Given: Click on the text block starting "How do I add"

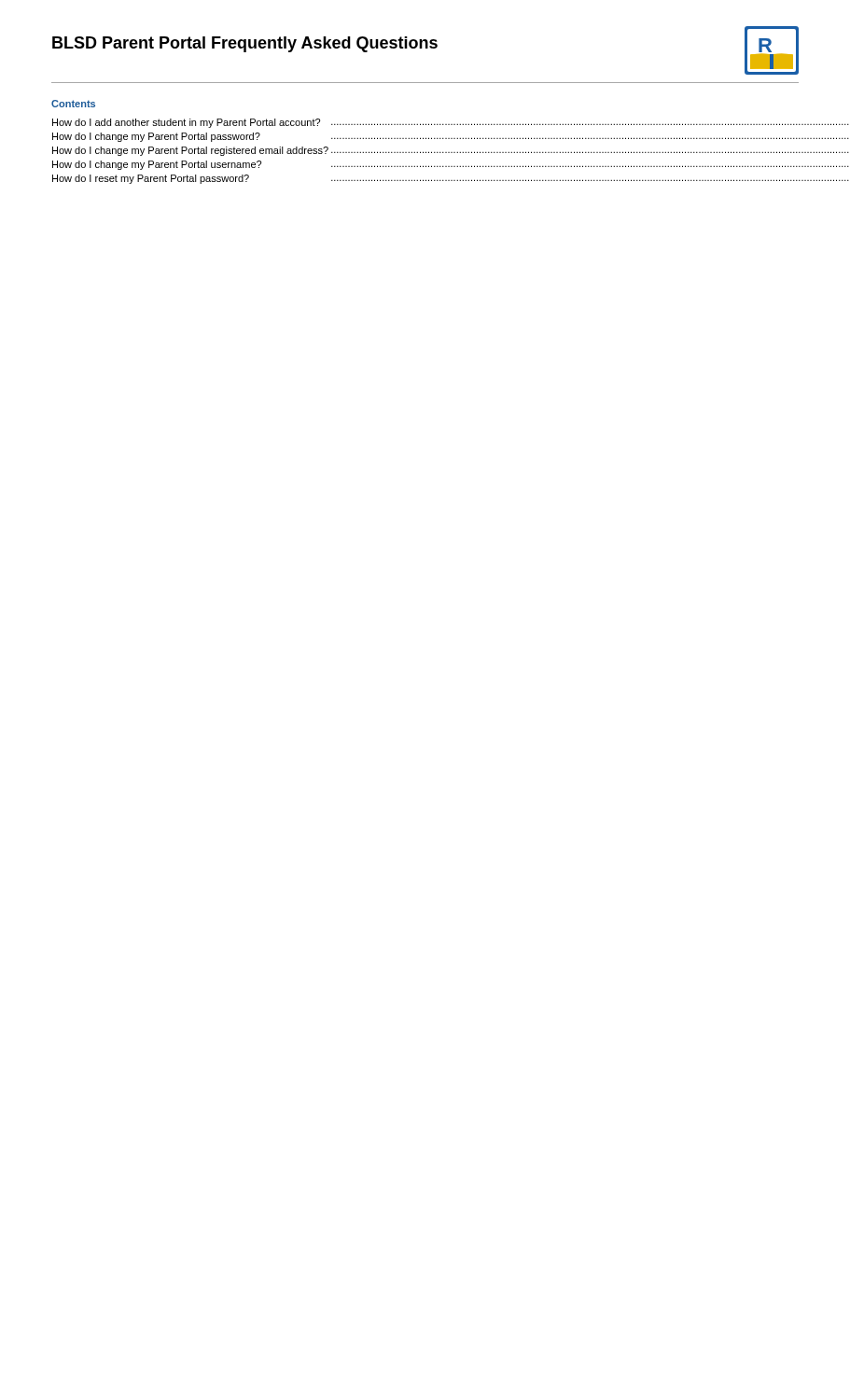Looking at the screenshot, I should (451, 122).
